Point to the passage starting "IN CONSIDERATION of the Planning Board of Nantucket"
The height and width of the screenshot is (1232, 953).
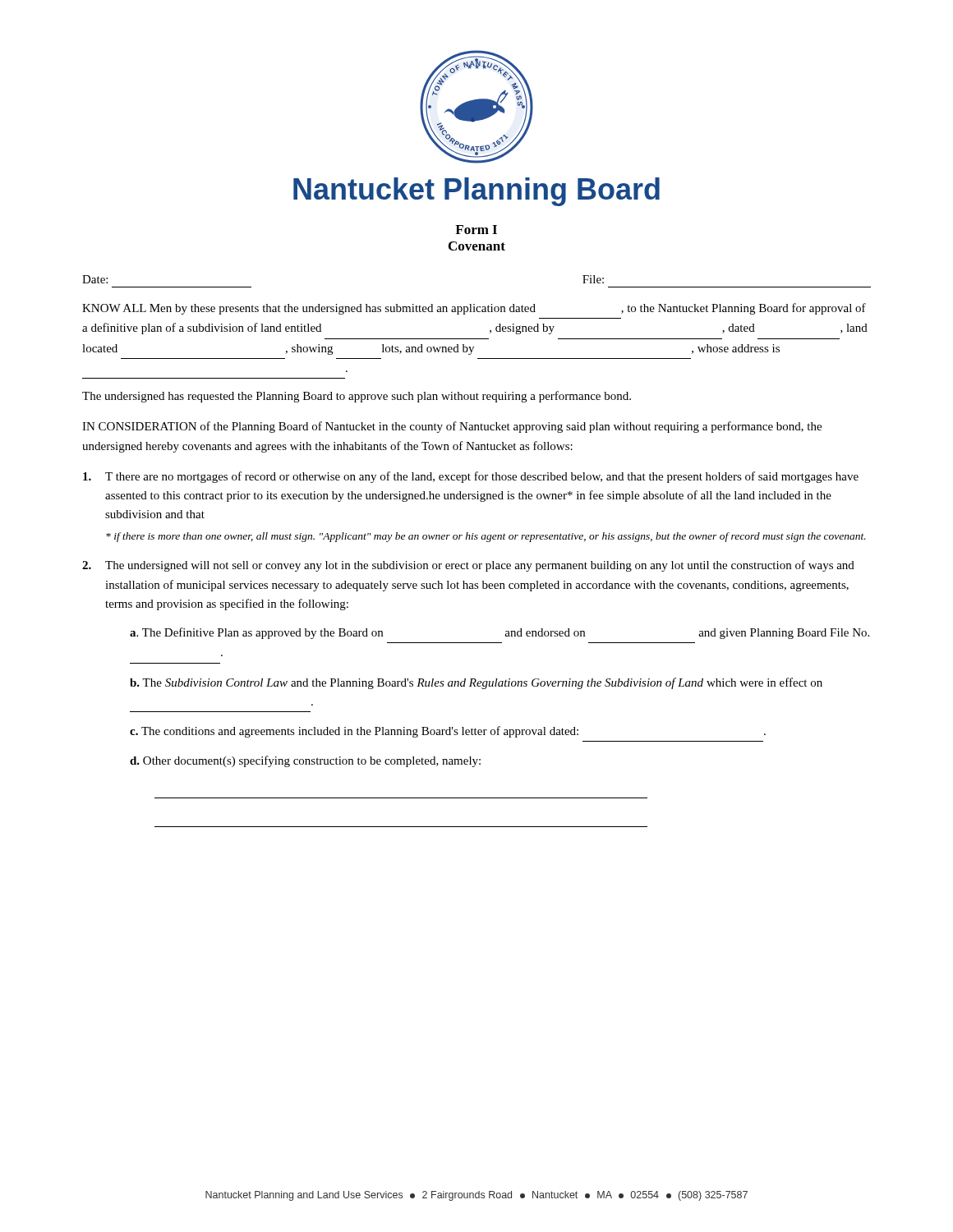point(452,436)
